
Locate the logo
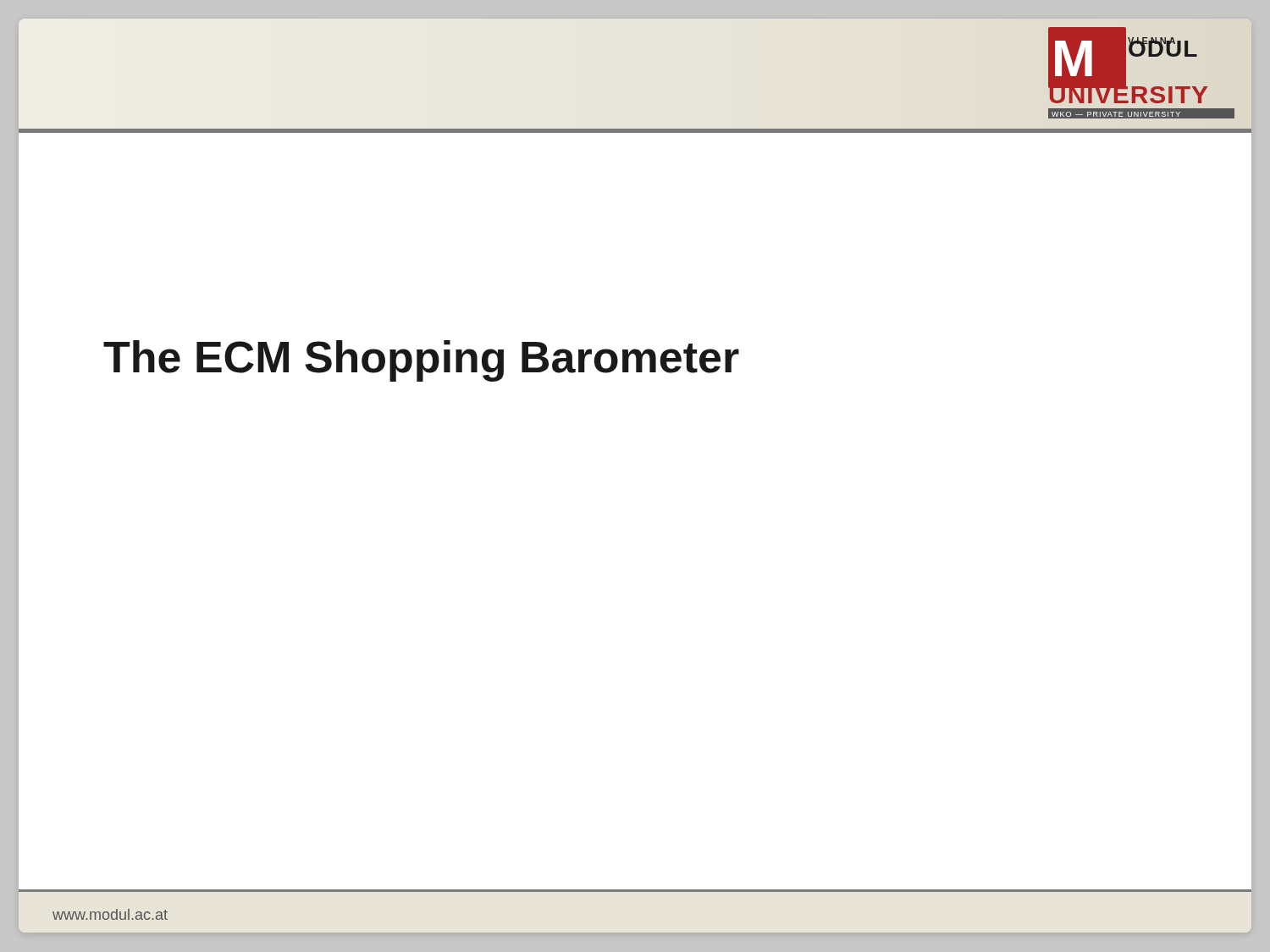1141,73
